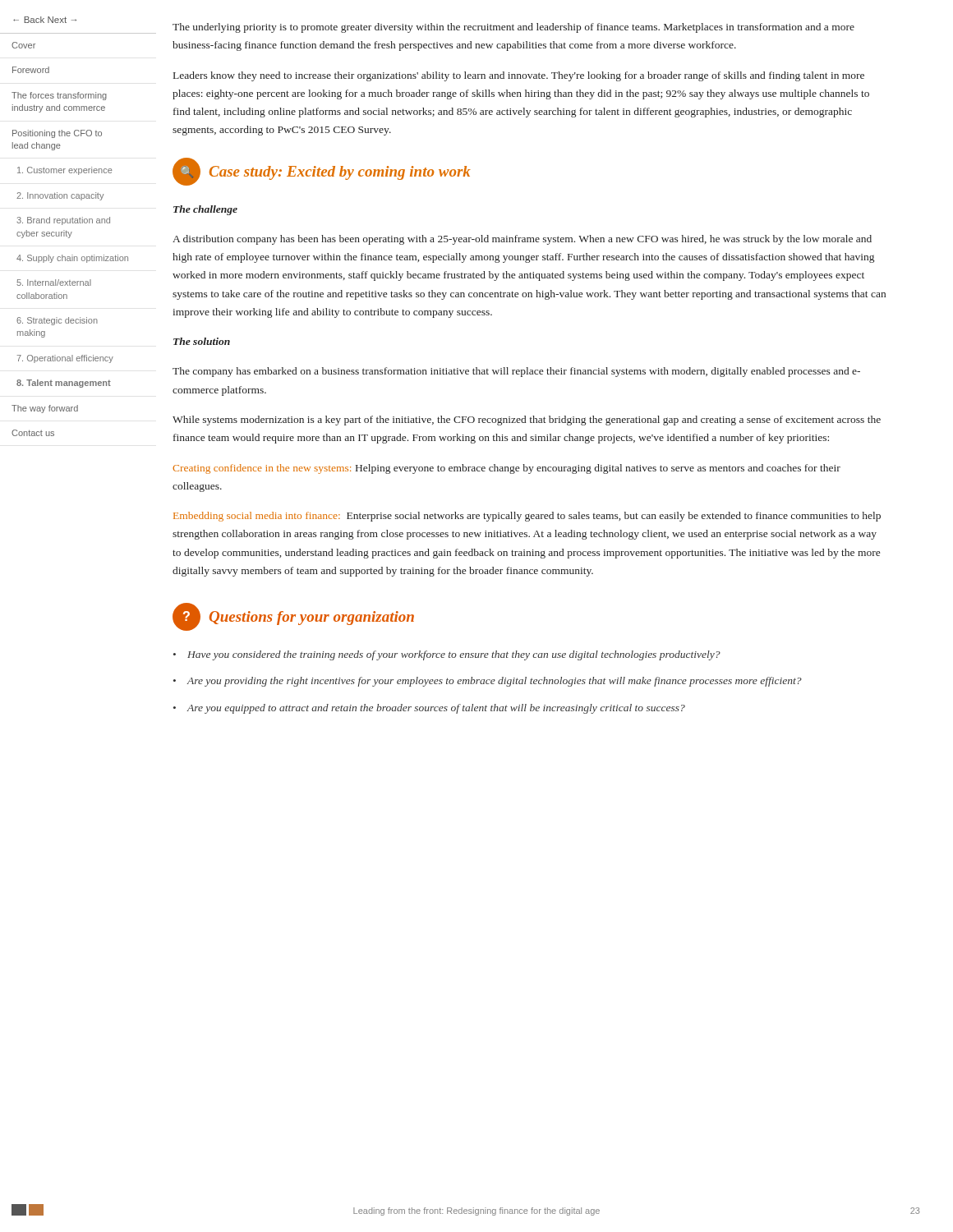953x1232 pixels.
Task: Find the text block that says "A distribution company"
Action: pos(530,276)
